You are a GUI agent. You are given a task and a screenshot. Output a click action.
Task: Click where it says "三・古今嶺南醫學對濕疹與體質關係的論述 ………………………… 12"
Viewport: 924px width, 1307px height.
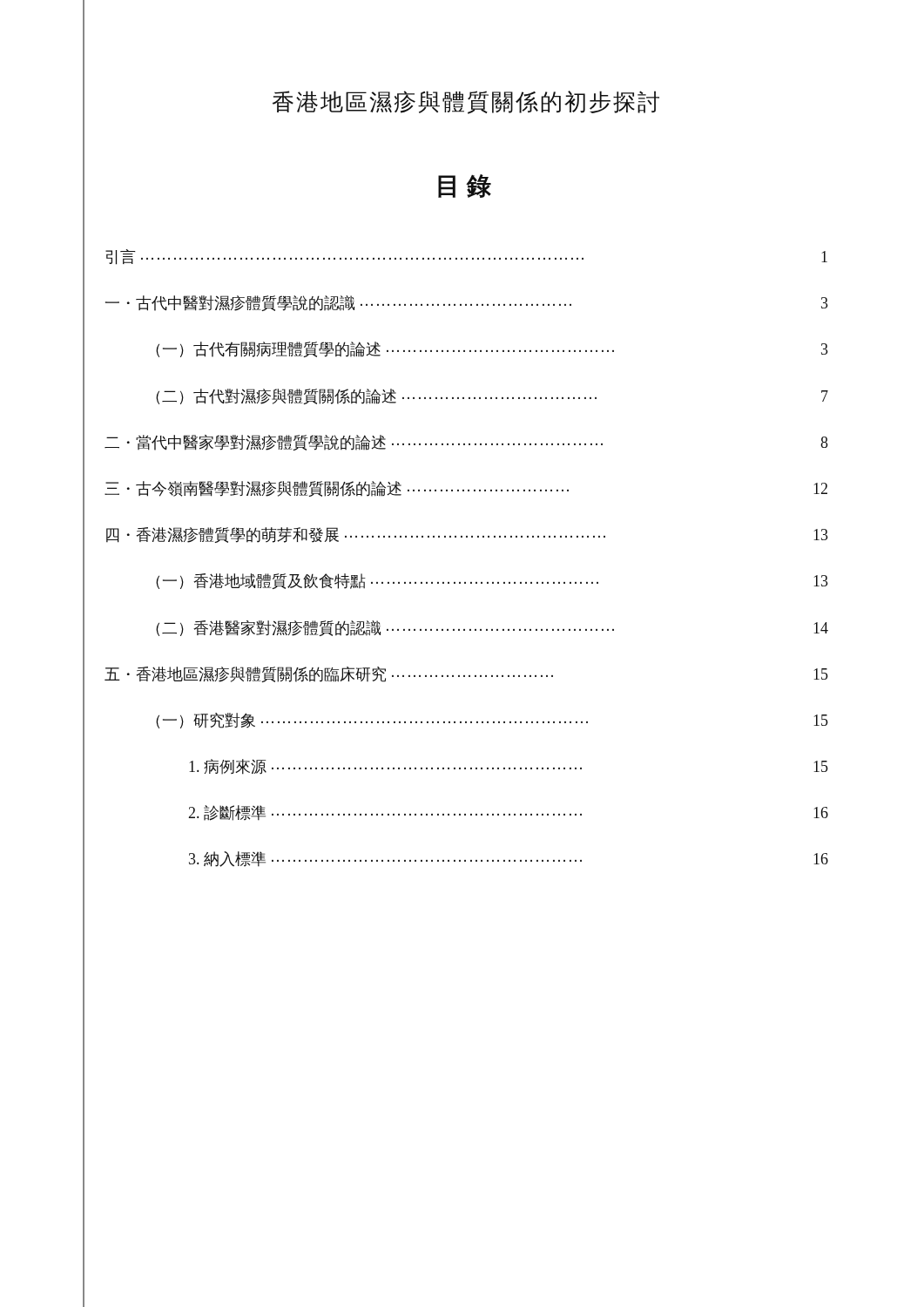pyautogui.click(x=466, y=489)
